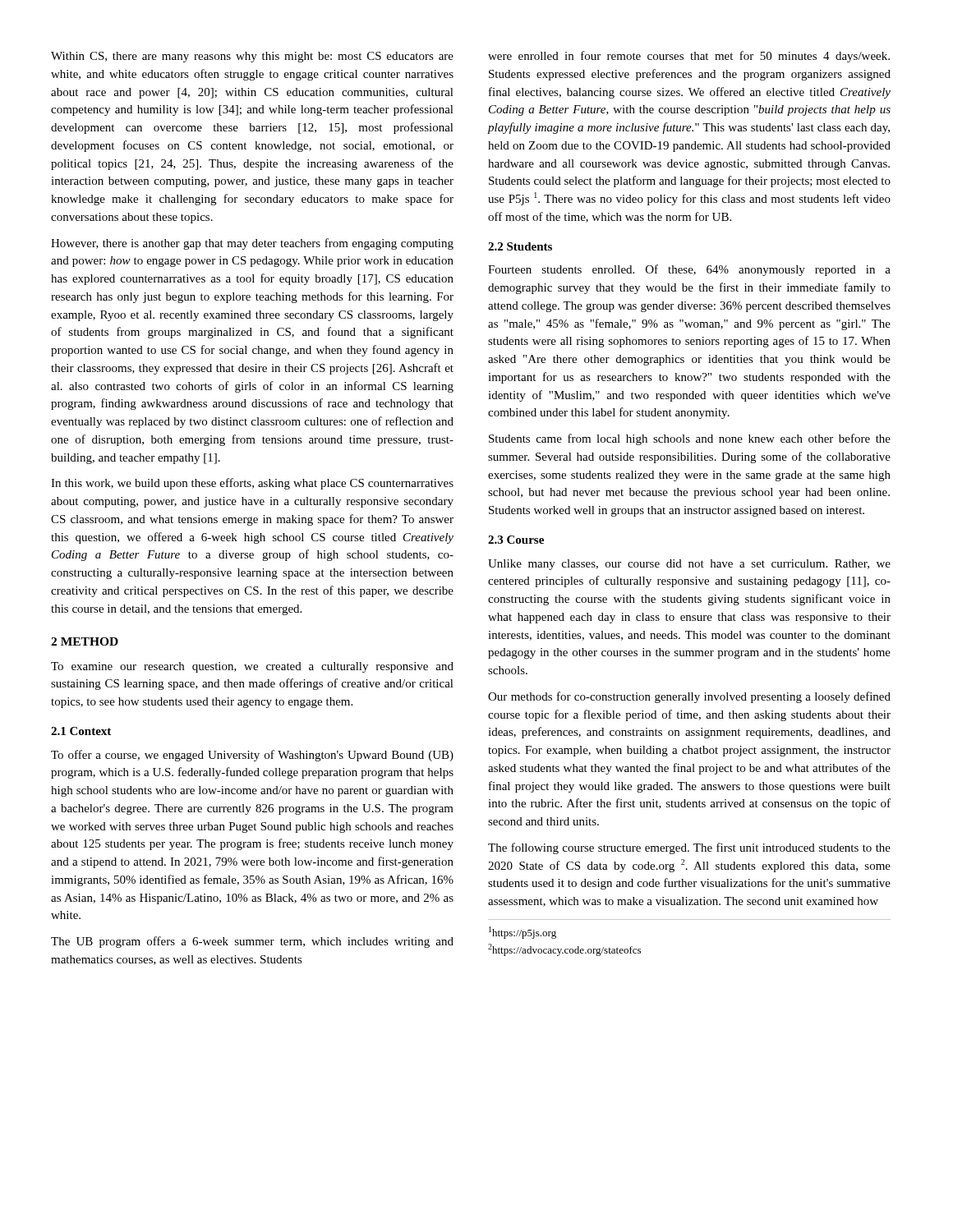Select the element starting "2.2 Students"
This screenshot has height=1232, width=953.
[x=520, y=246]
